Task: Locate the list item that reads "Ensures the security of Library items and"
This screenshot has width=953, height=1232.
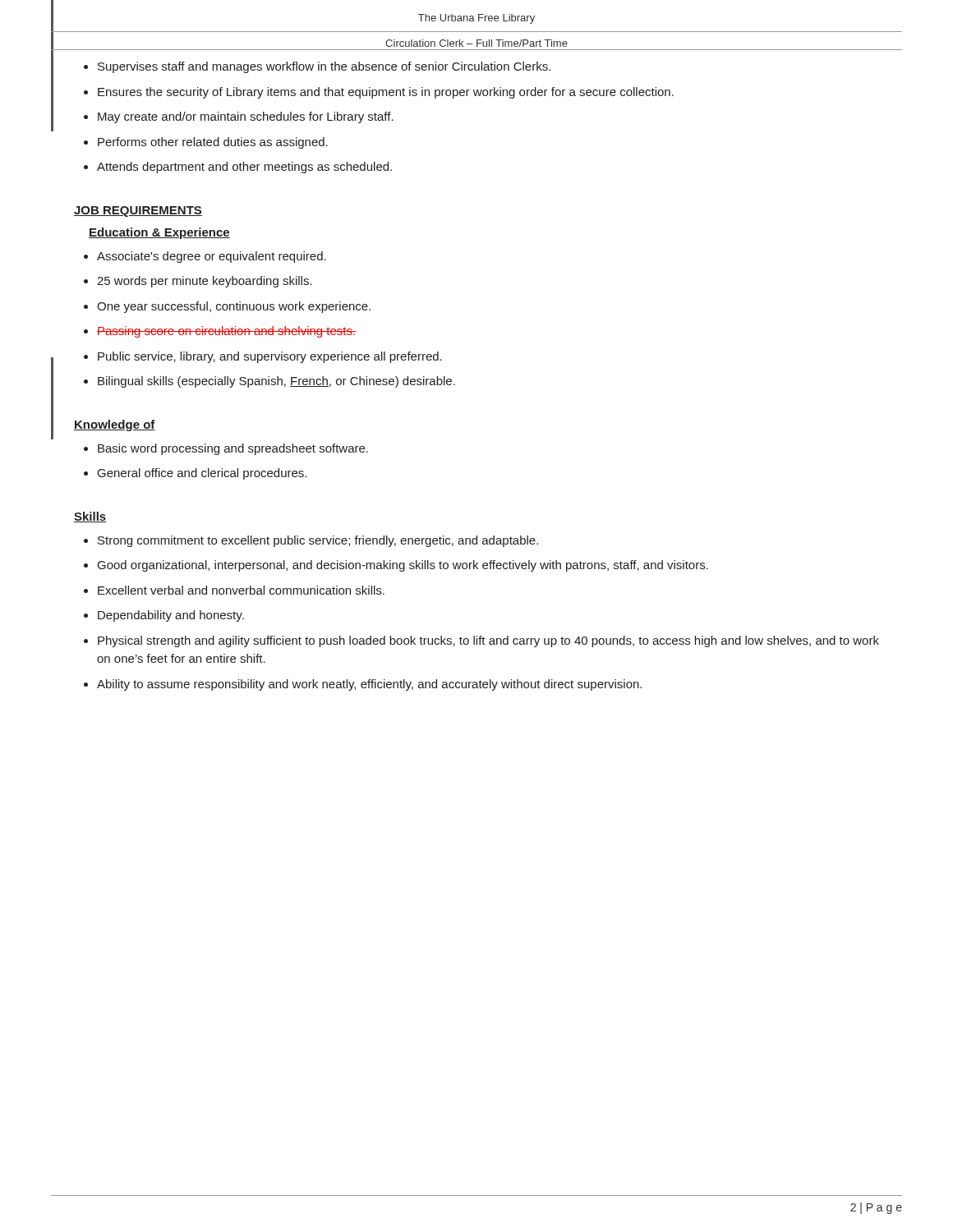Action: pyautogui.click(x=490, y=92)
